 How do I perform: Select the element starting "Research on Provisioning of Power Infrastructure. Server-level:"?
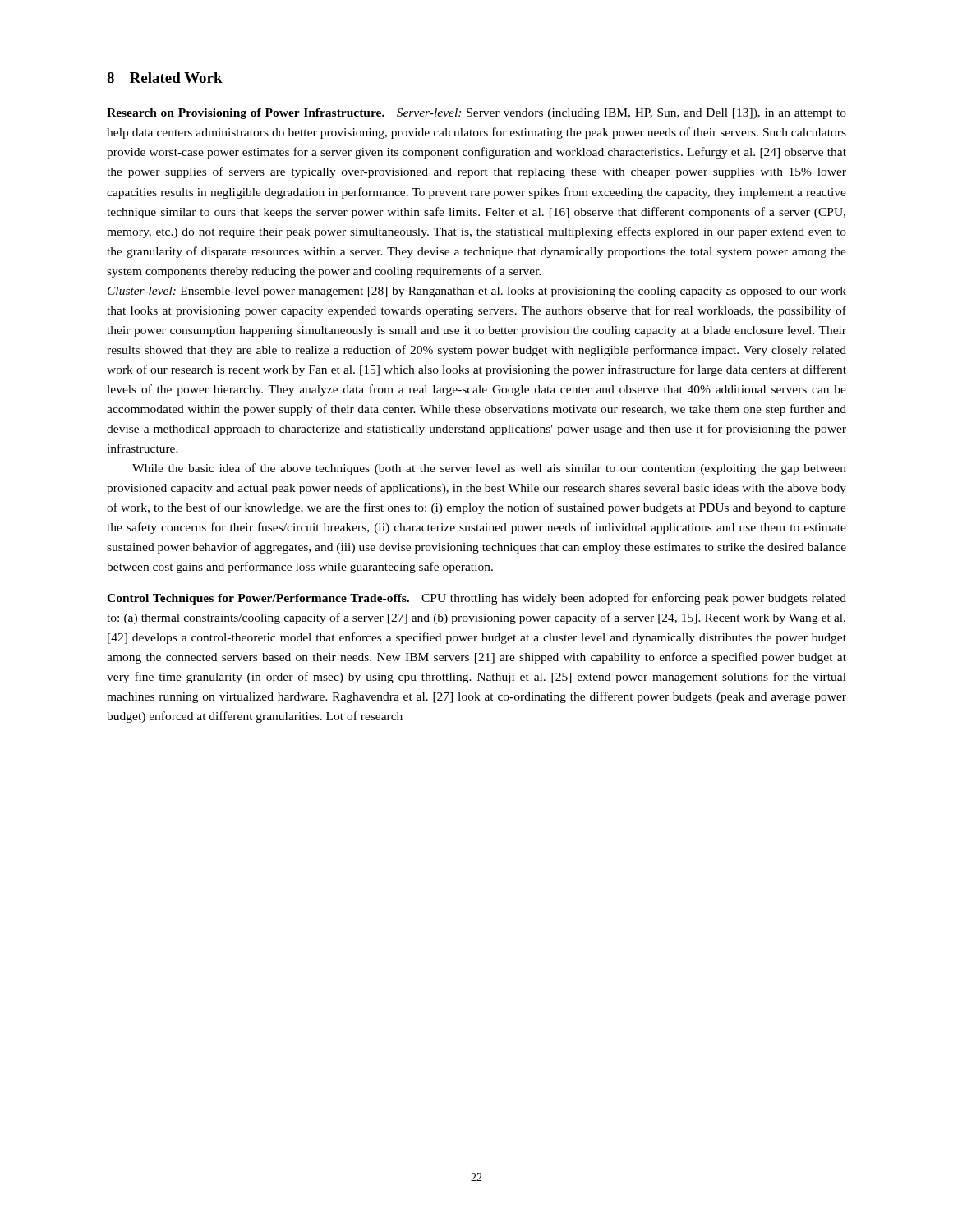(x=476, y=192)
